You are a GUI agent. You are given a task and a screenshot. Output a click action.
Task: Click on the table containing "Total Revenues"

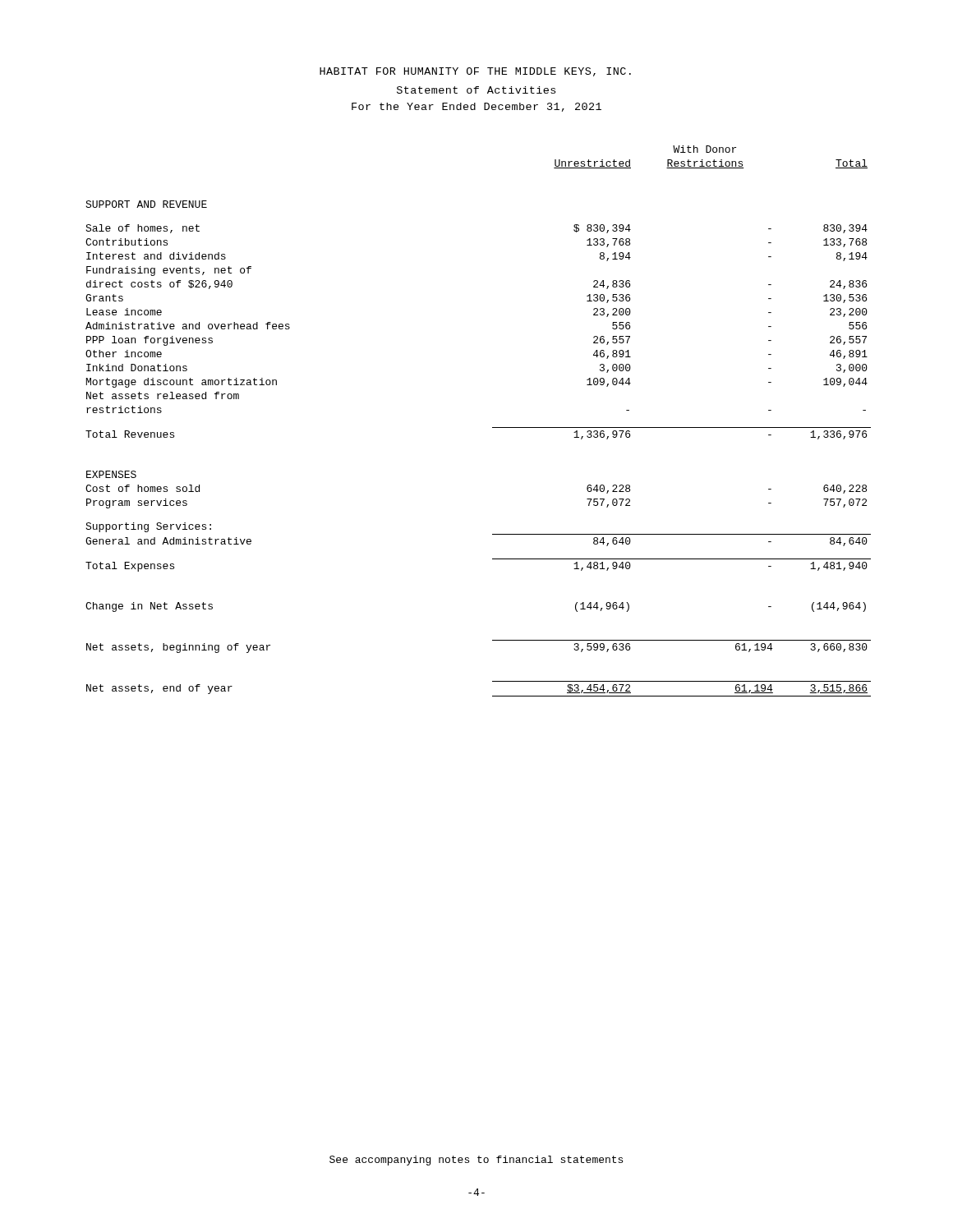476,419
